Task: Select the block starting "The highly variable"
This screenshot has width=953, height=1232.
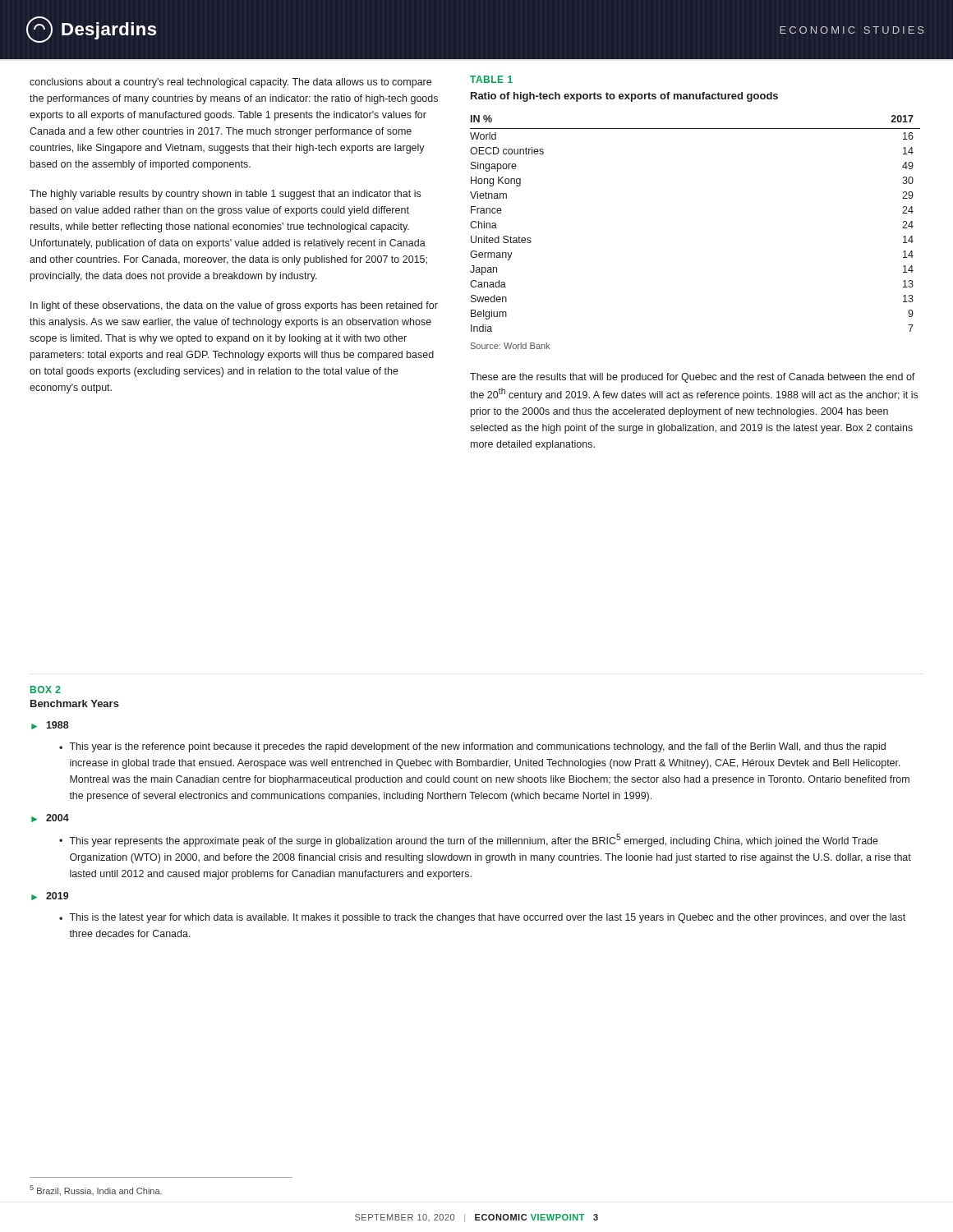Action: [229, 235]
